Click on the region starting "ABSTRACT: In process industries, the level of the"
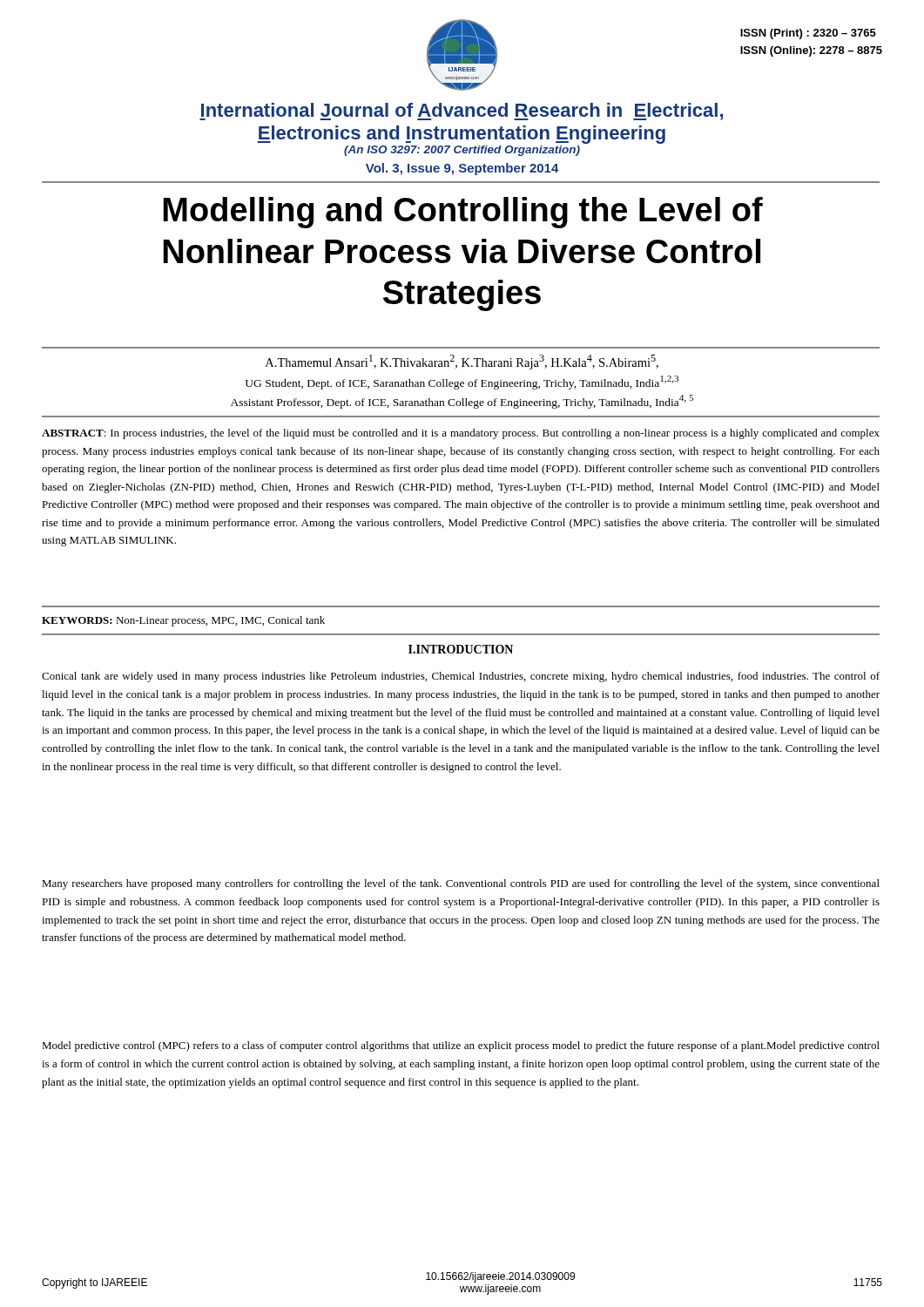Screen dimensions: 1307x924 tap(461, 486)
